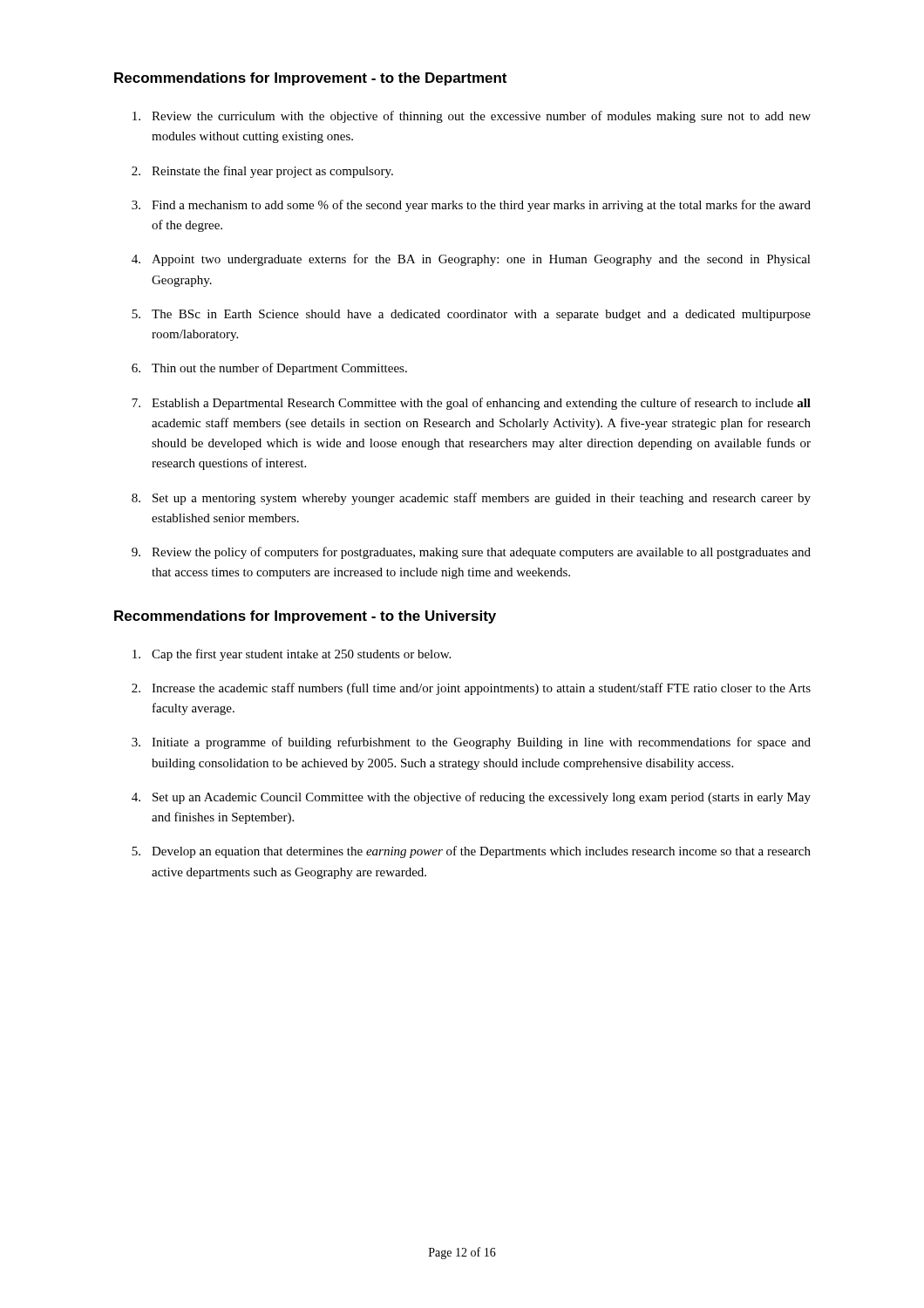The image size is (924, 1308).
Task: Click the passage that begins "3. Find a mechanism to add some %"
Action: click(462, 215)
